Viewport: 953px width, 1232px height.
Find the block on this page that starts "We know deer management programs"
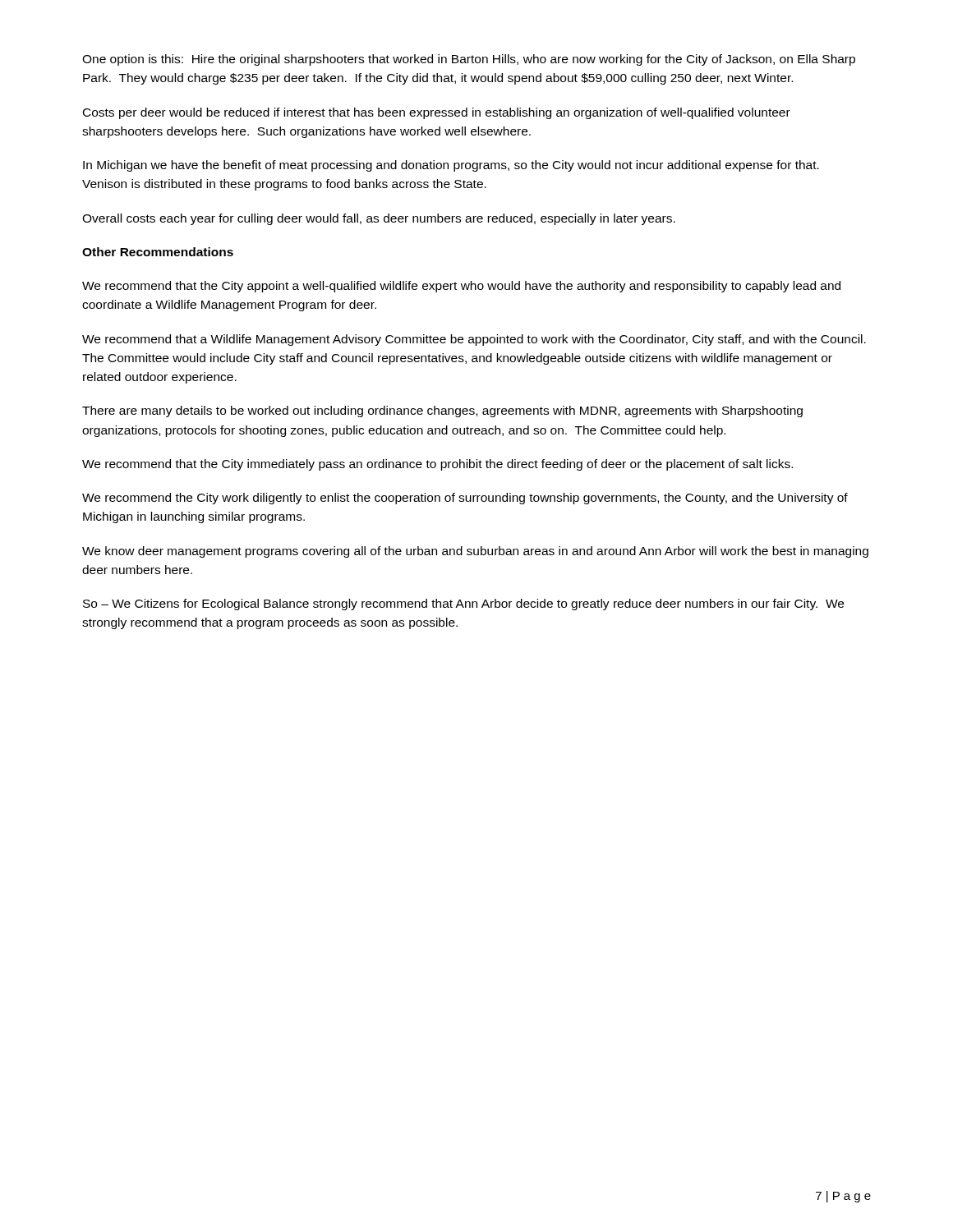(x=476, y=560)
